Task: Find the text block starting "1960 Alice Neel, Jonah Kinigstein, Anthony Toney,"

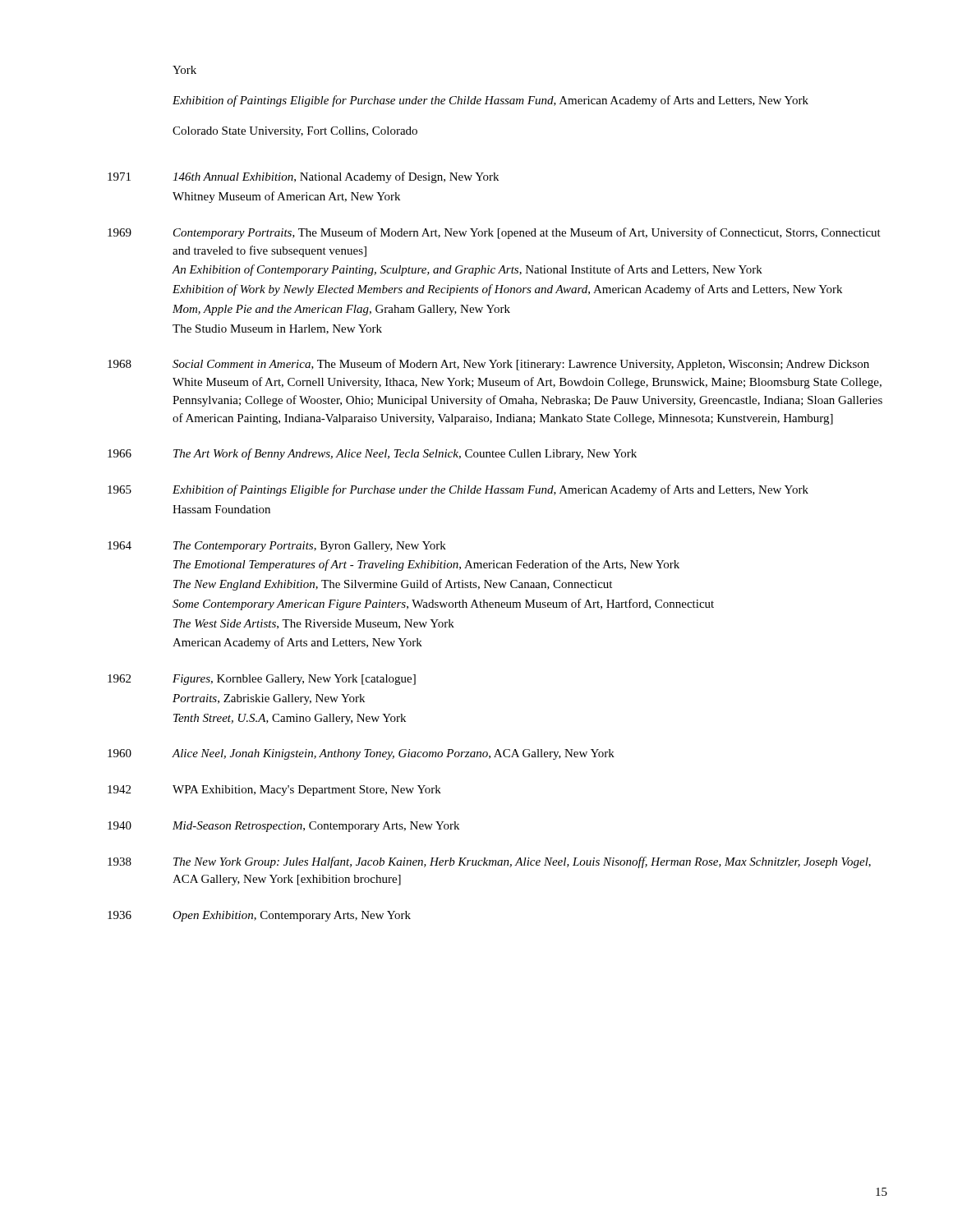Action: point(497,755)
